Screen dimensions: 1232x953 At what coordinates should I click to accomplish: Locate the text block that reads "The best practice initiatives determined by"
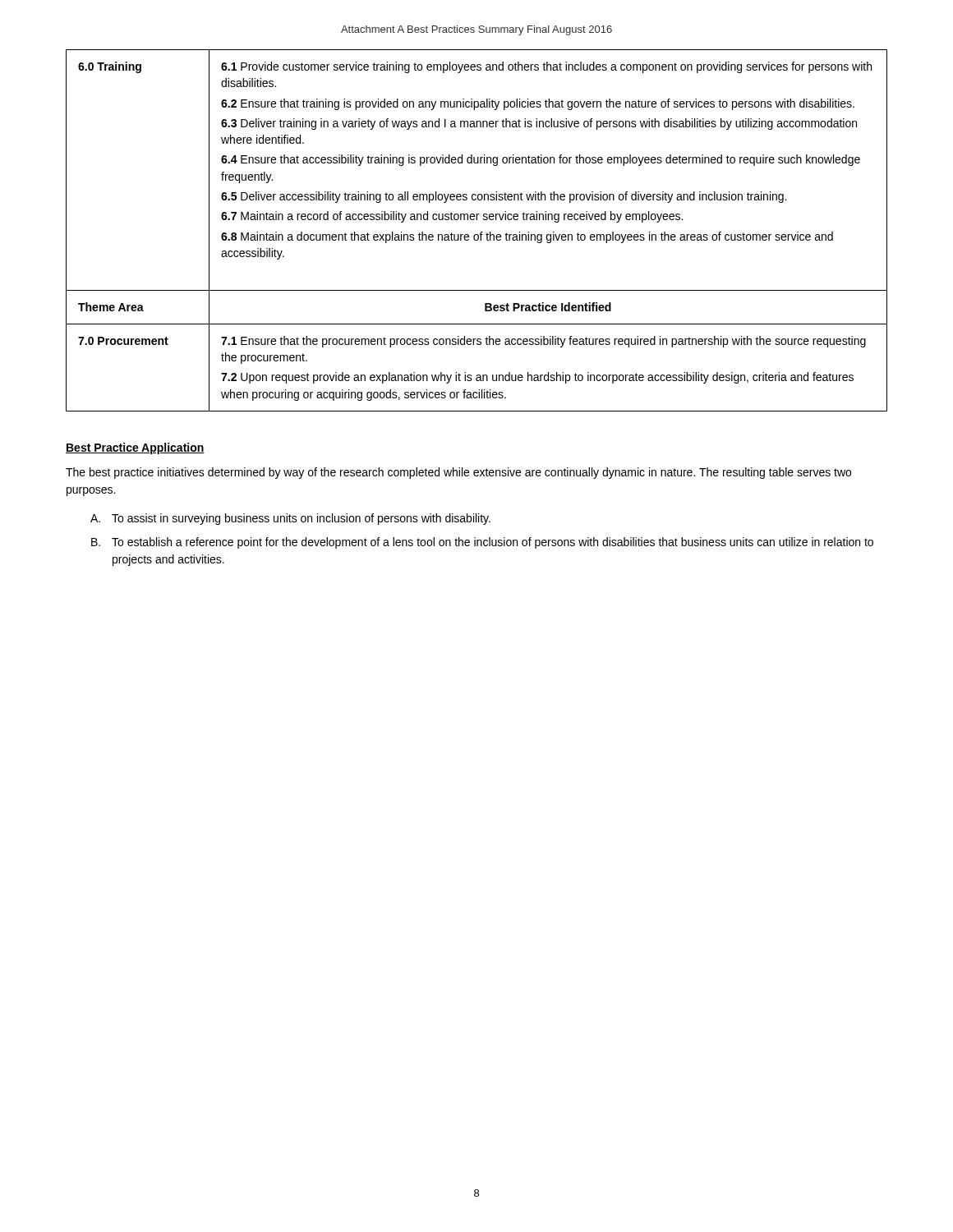(459, 481)
